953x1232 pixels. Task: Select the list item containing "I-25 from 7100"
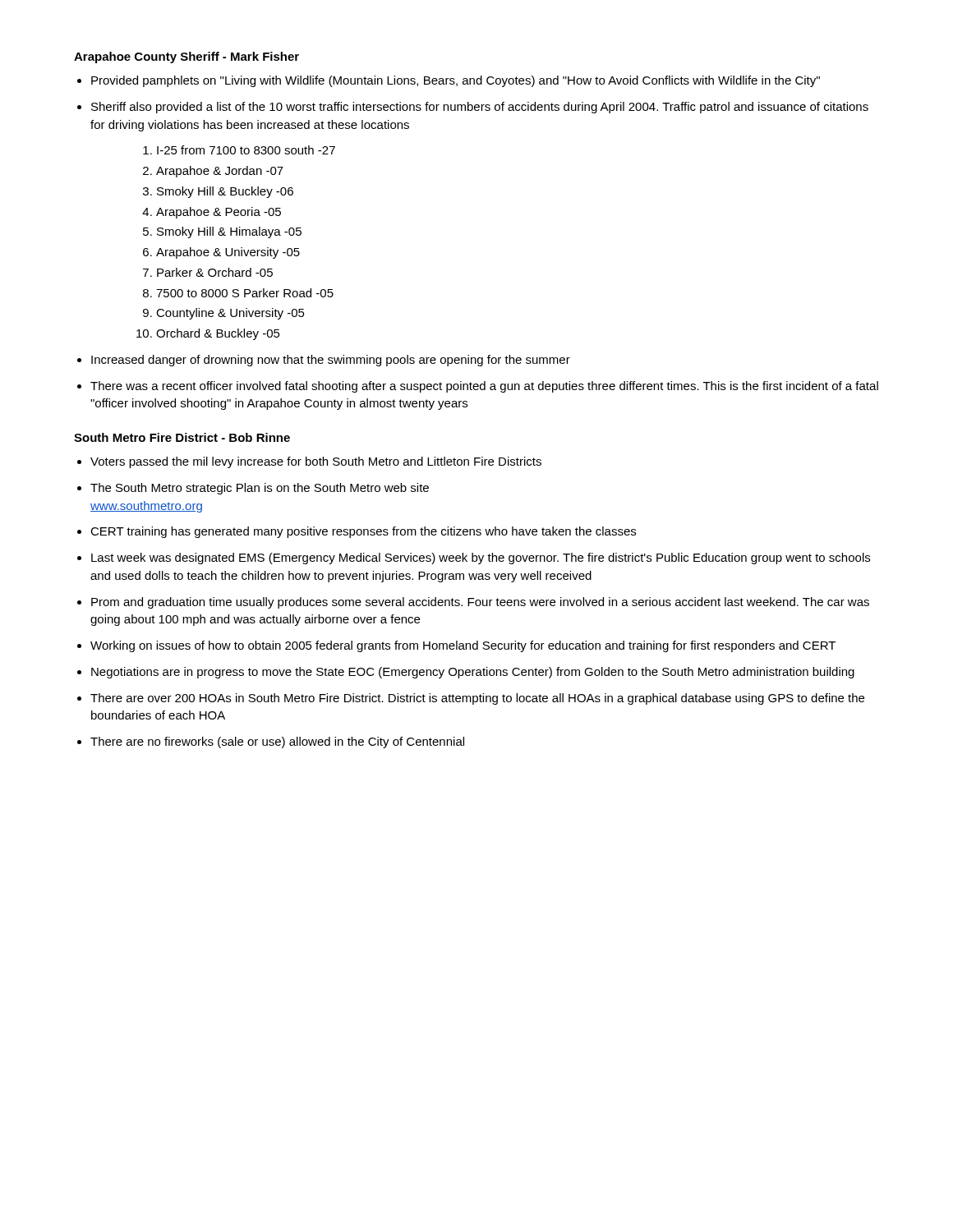pos(246,150)
